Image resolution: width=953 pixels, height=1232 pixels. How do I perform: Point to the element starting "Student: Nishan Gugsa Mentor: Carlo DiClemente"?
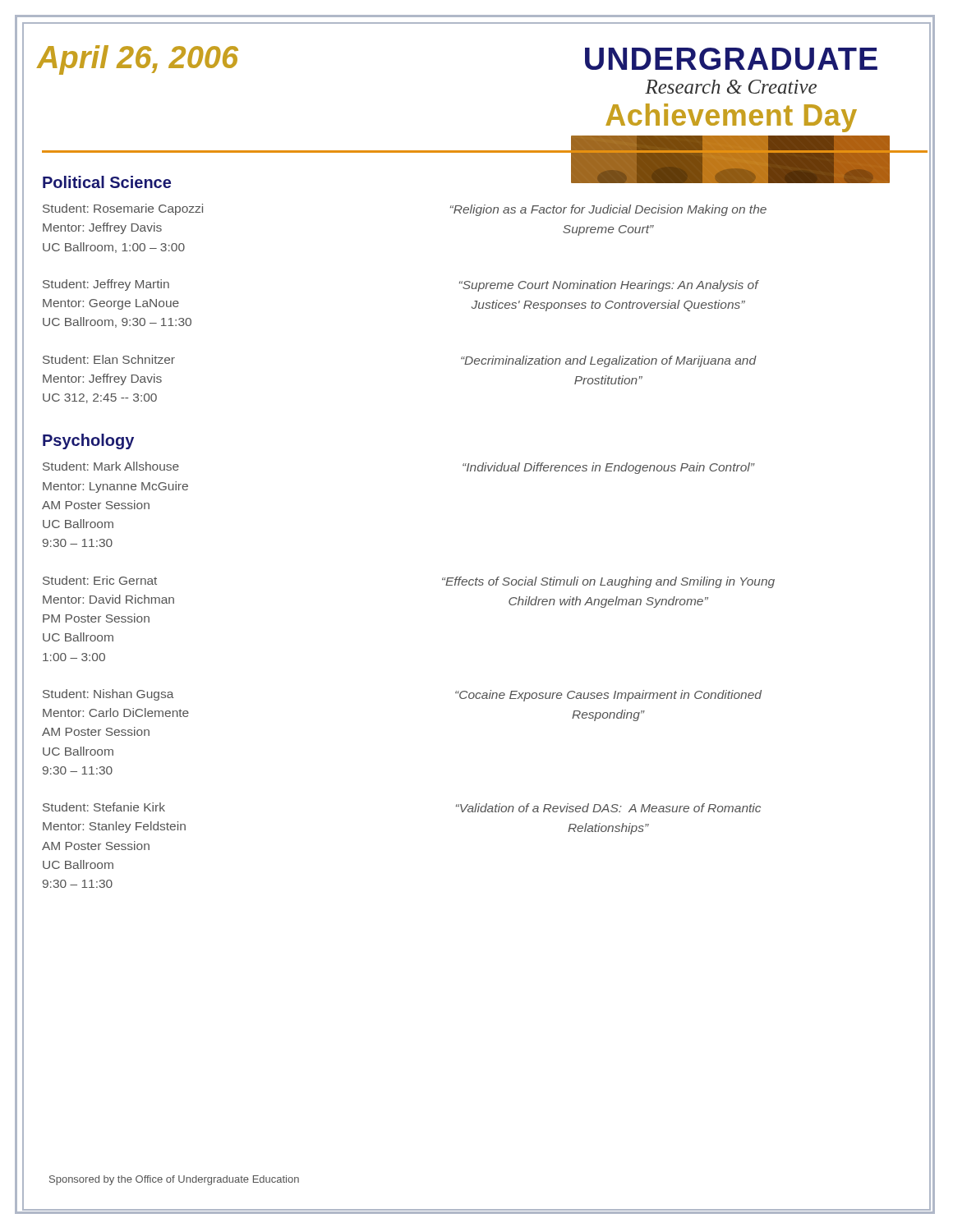point(116,732)
